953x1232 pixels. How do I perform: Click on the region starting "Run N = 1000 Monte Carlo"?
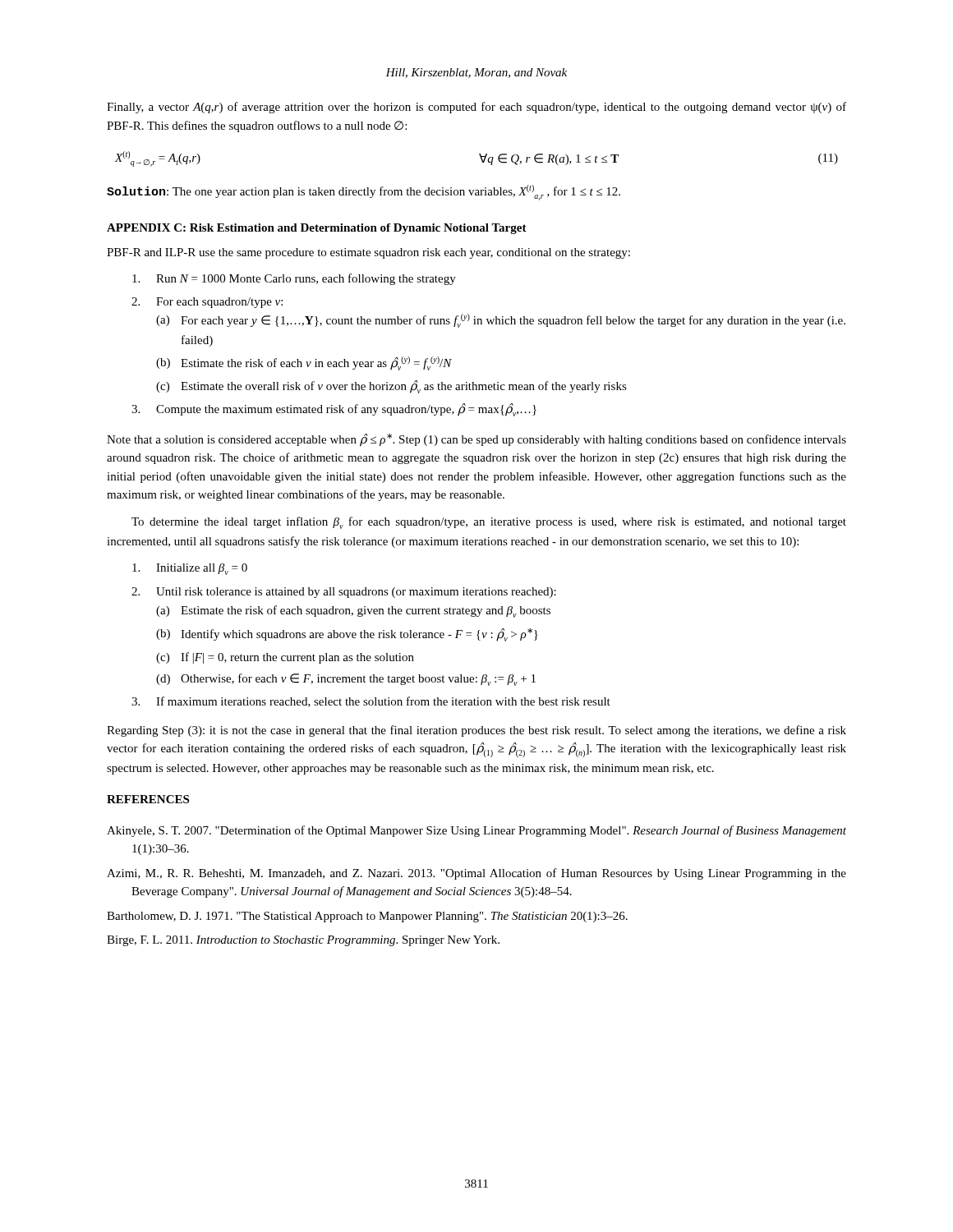click(x=294, y=279)
